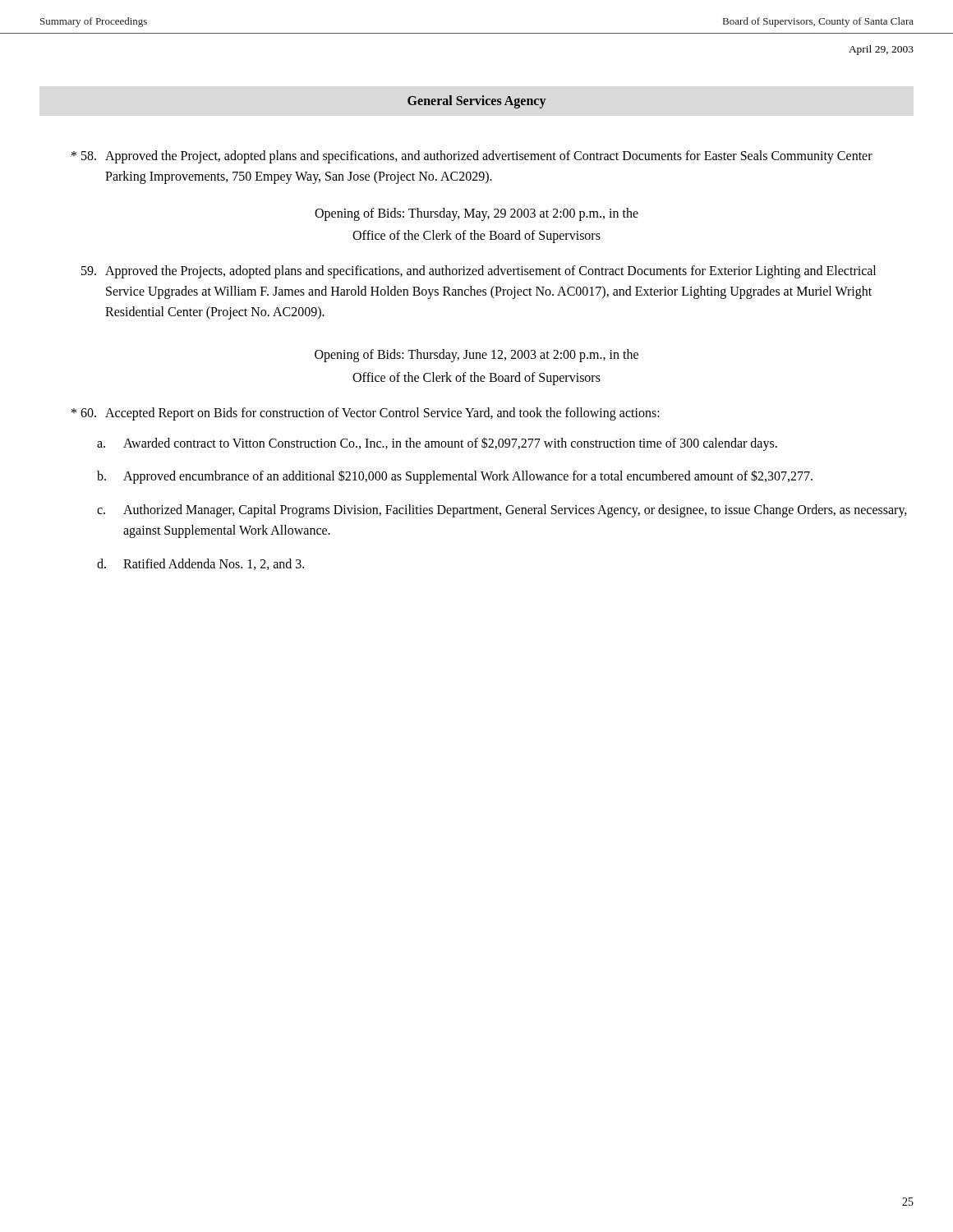Point to the block starting "Opening of Bids: Thursday, May, 29"
The image size is (953, 1232).
[476, 224]
